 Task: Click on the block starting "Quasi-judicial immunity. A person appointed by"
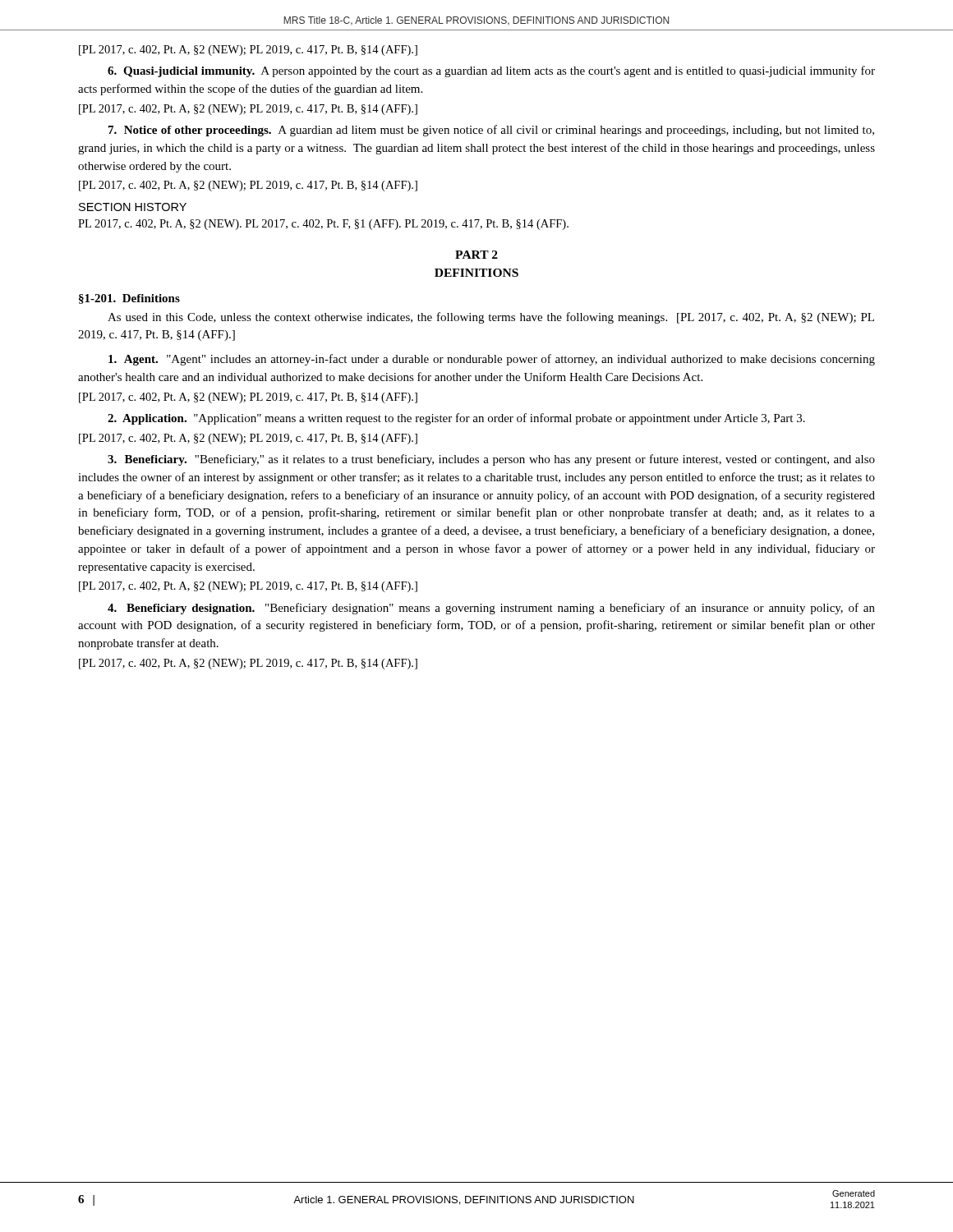476,80
